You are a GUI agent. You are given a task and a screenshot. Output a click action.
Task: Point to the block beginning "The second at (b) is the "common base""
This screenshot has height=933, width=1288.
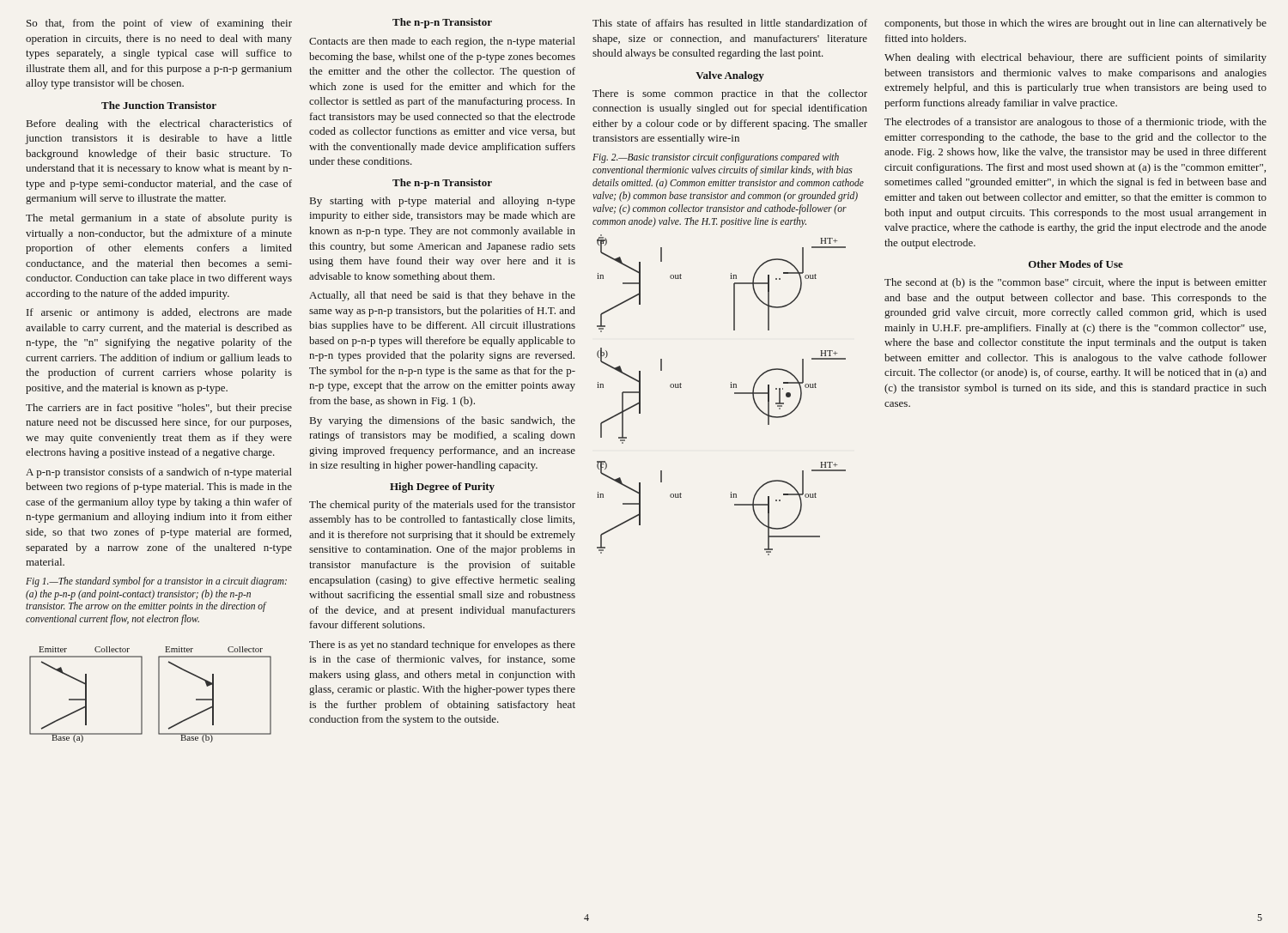[1075, 343]
